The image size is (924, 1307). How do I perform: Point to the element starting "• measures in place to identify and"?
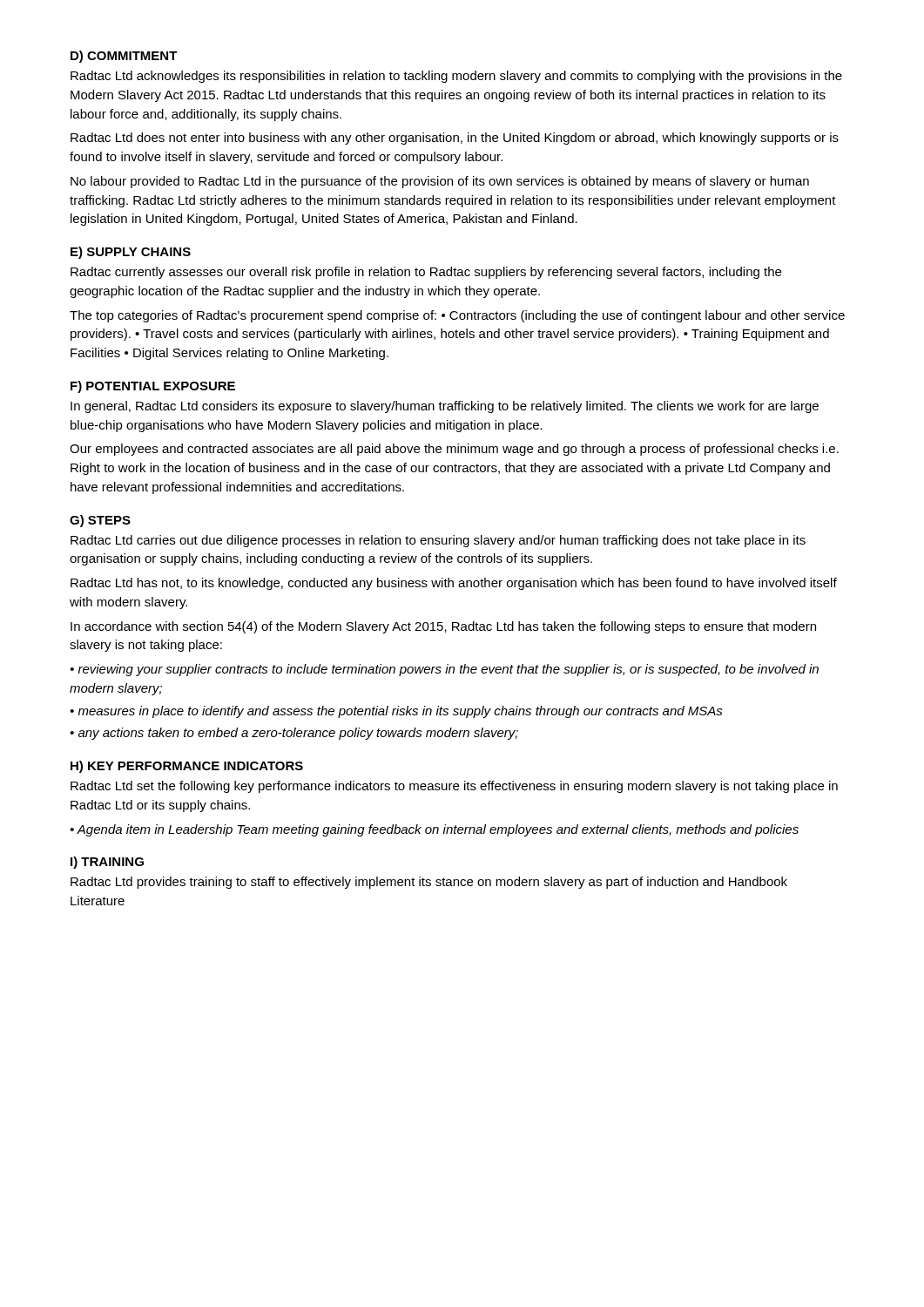pyautogui.click(x=396, y=710)
